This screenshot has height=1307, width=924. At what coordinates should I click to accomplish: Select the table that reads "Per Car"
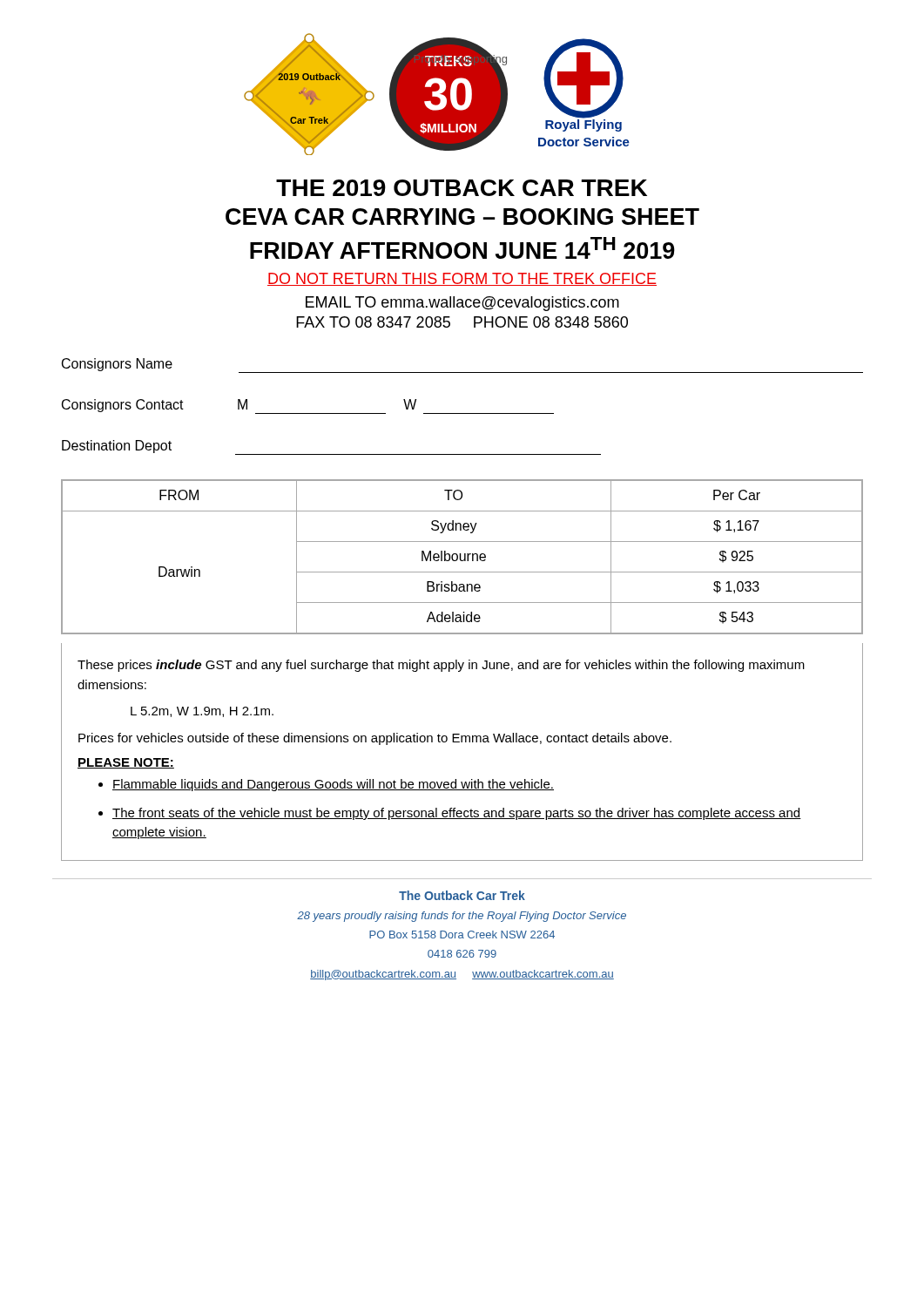click(x=462, y=557)
